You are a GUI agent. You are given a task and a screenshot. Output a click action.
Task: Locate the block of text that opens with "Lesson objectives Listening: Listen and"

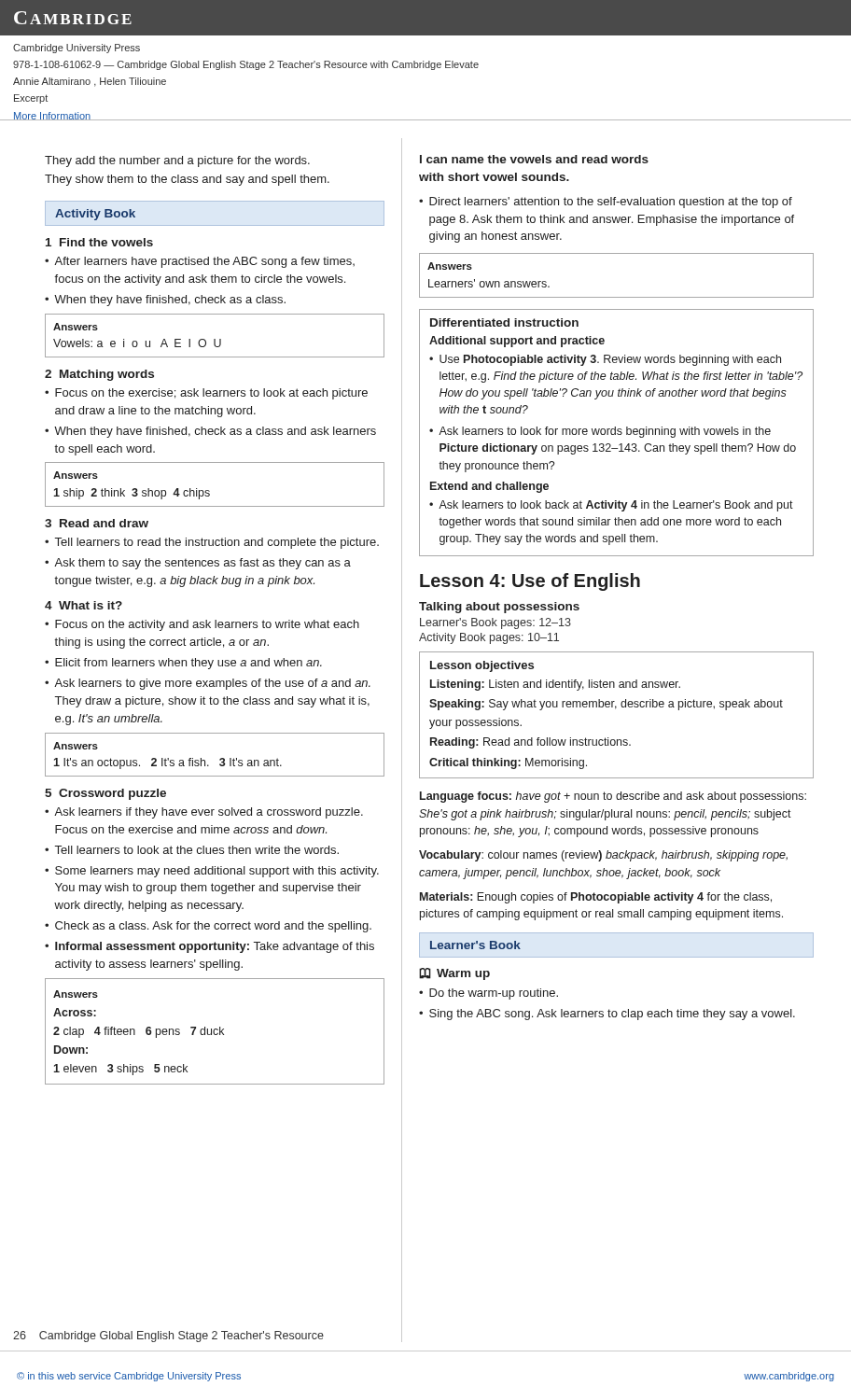coord(616,715)
